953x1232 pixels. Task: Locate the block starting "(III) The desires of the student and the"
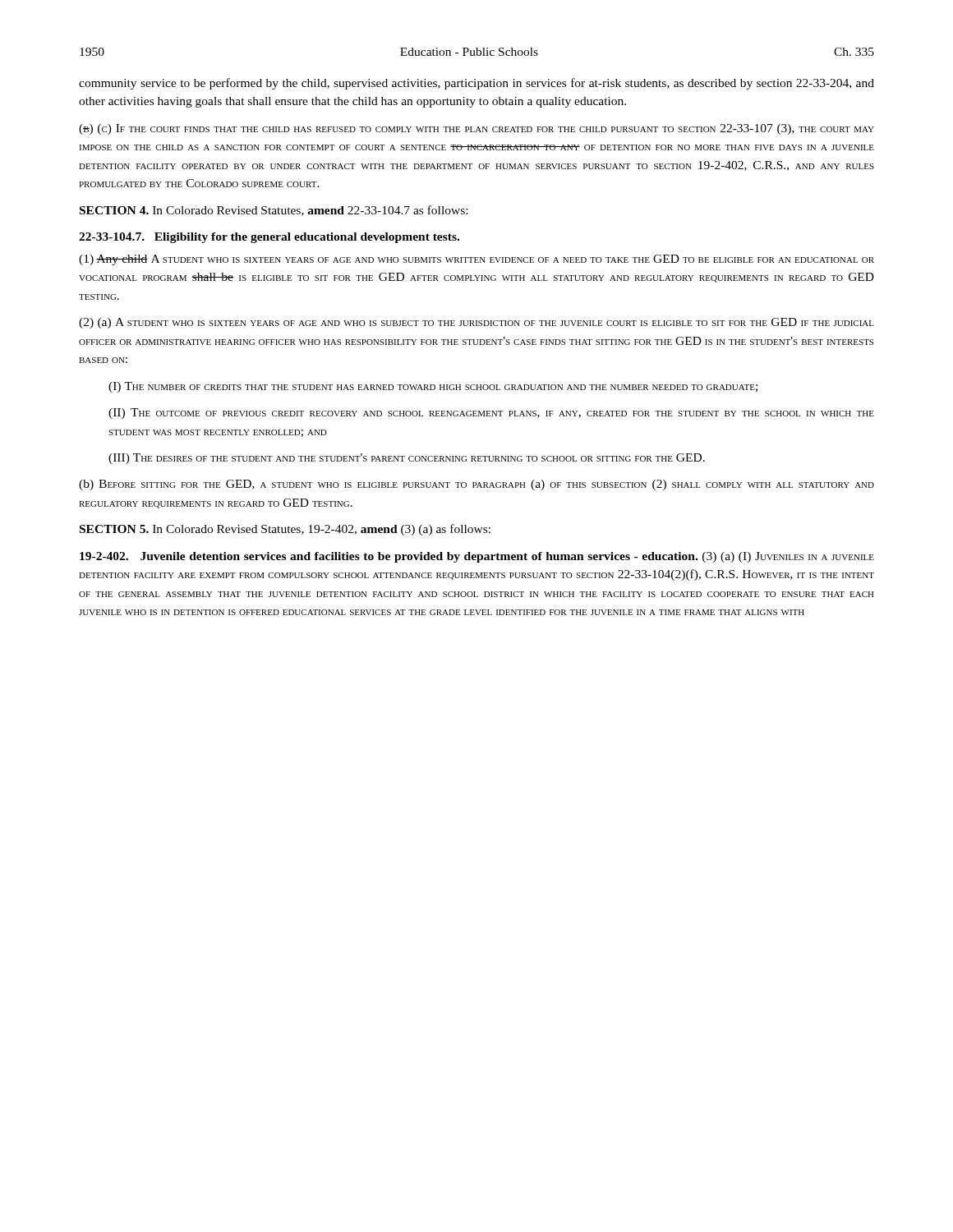click(x=491, y=458)
